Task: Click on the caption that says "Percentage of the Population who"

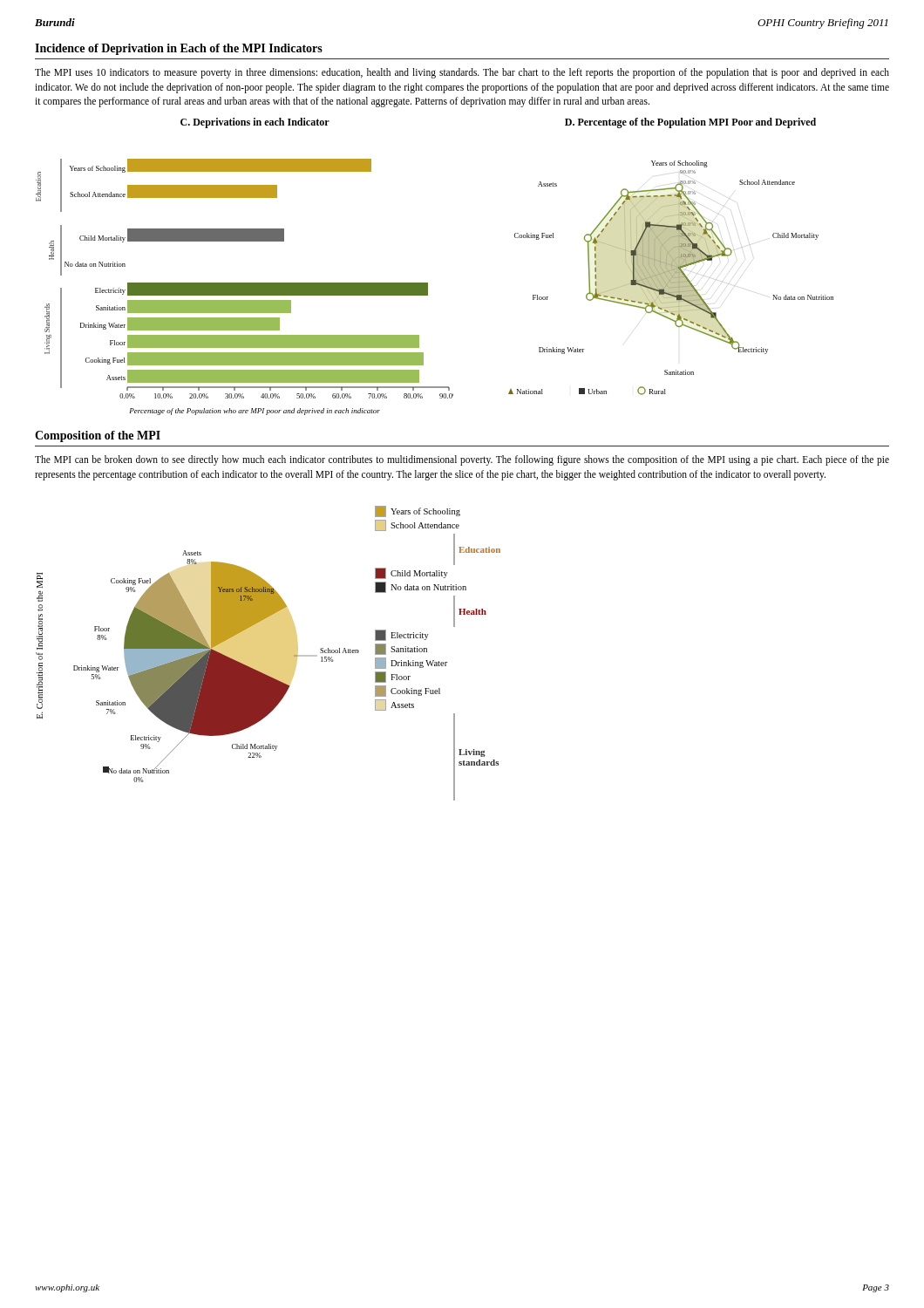Action: coord(255,411)
